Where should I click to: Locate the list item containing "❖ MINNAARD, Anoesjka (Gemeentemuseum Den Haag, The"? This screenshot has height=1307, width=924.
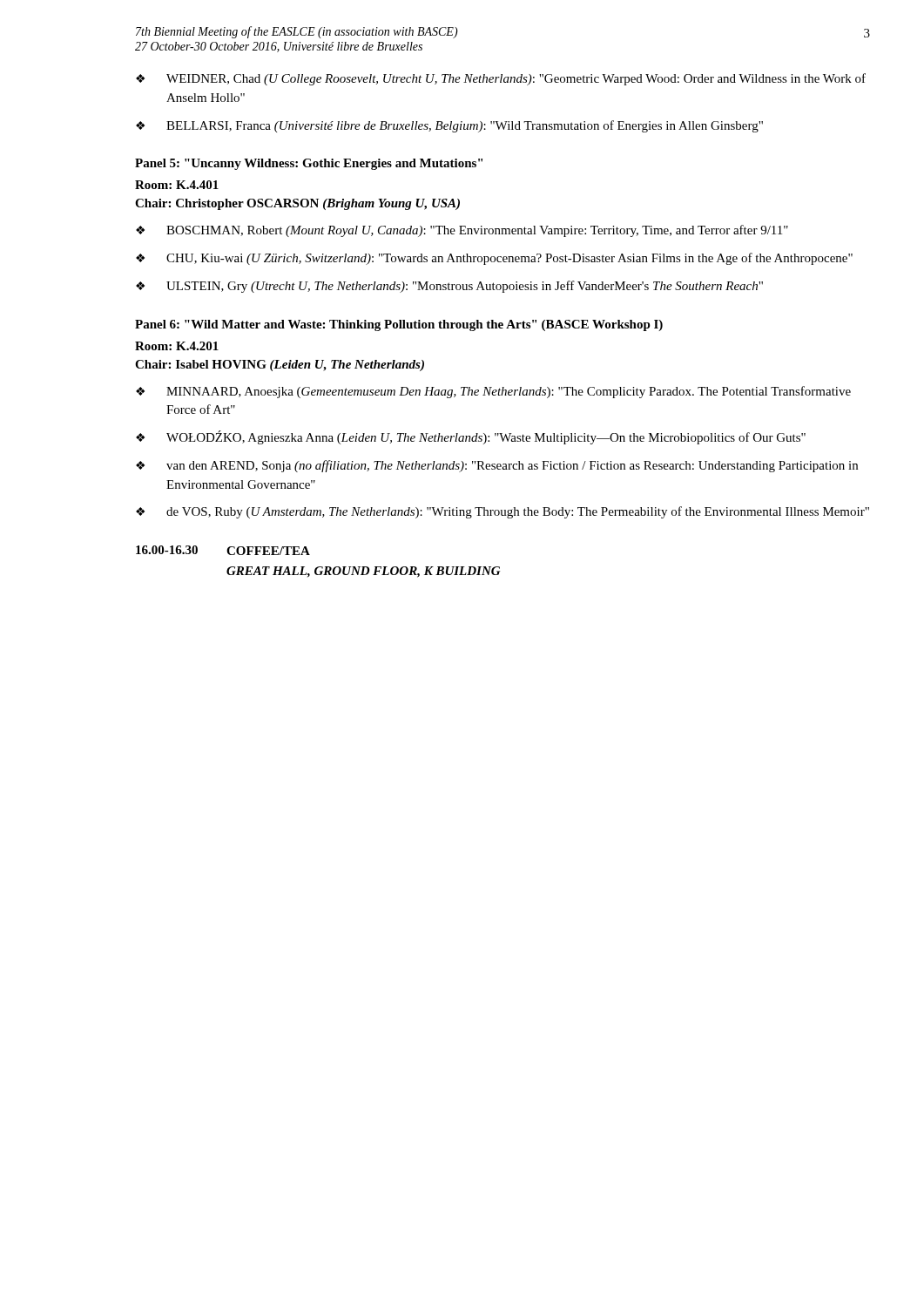503,401
